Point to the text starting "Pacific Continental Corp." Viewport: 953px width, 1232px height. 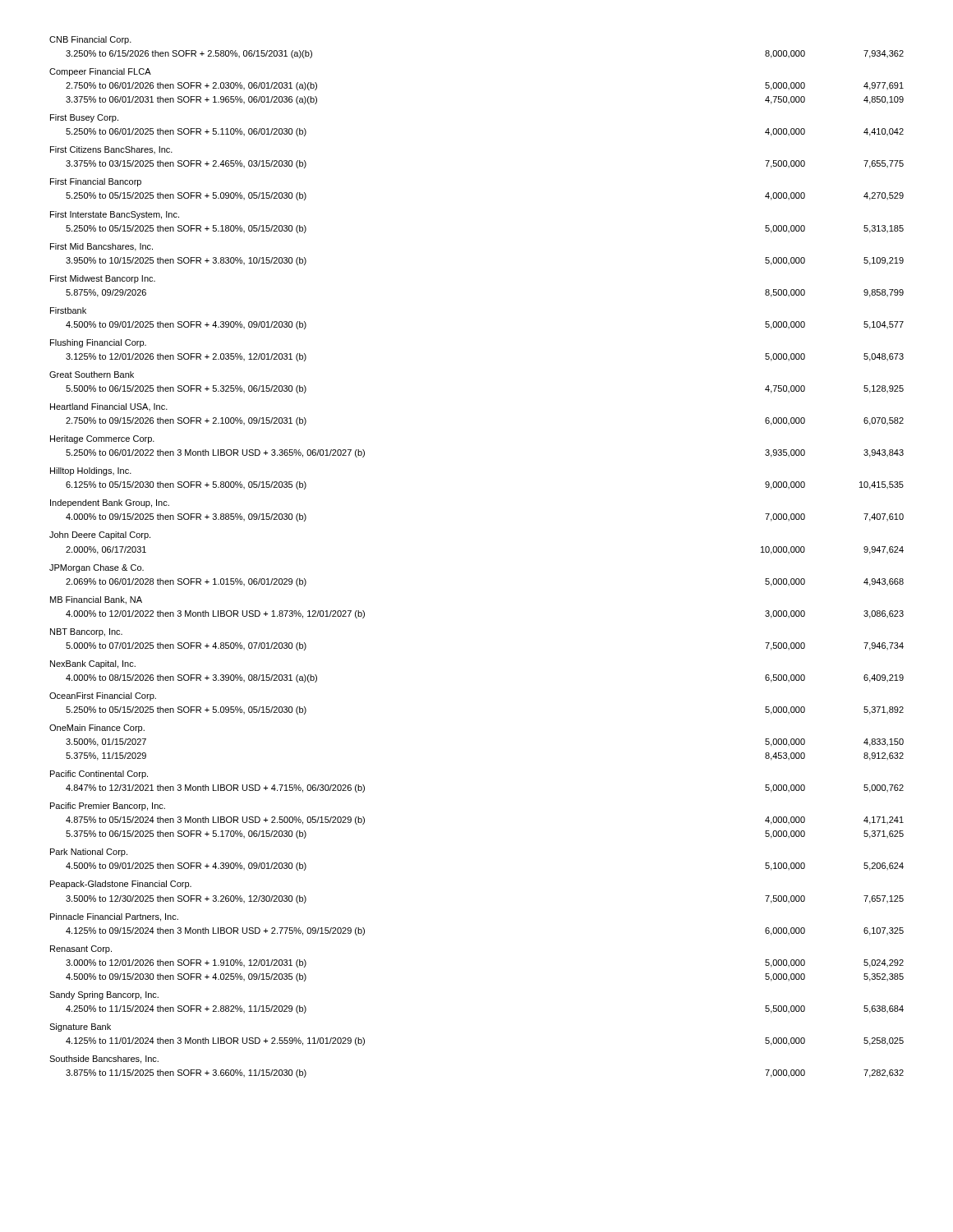tap(99, 774)
